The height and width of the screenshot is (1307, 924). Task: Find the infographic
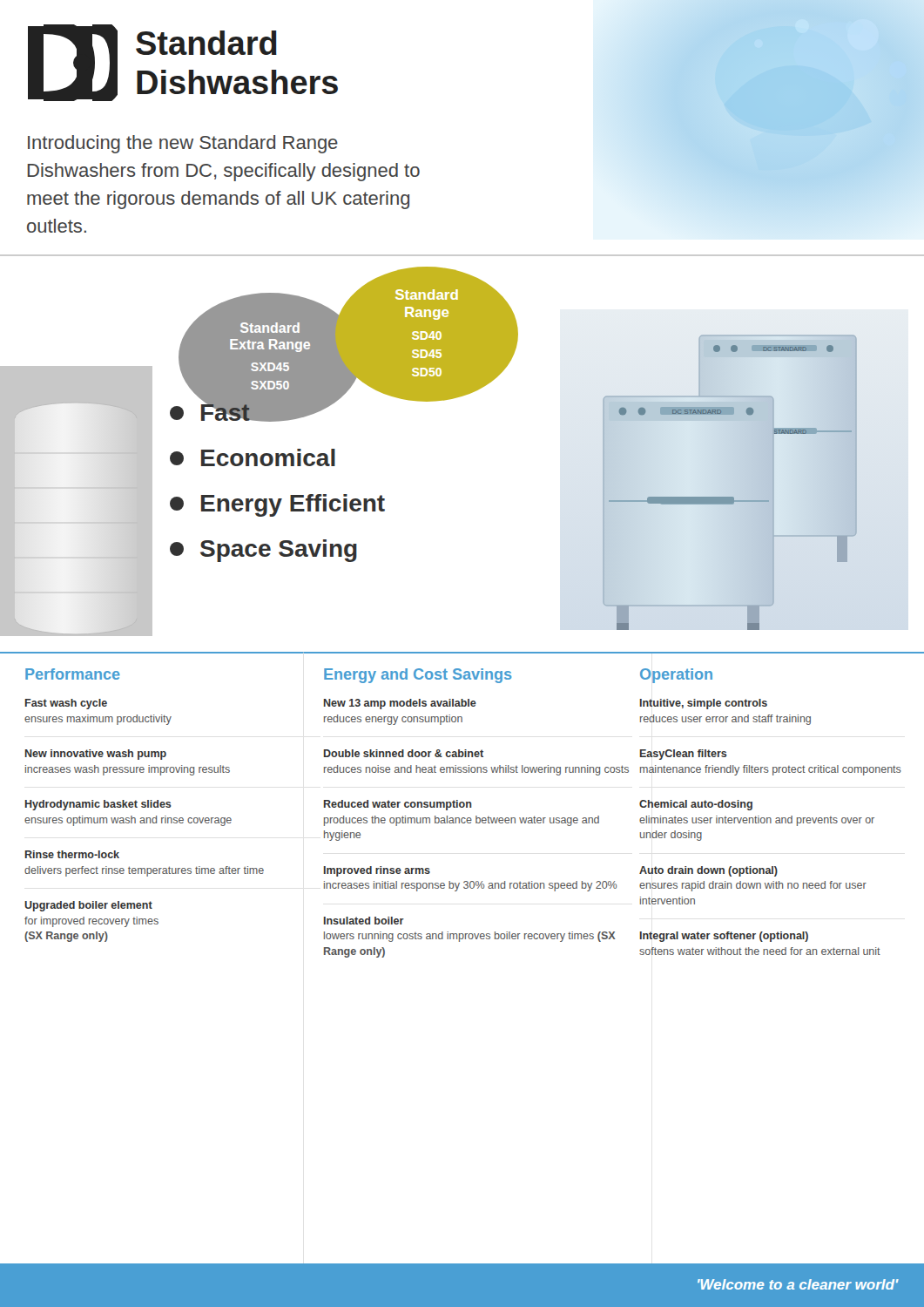[x=388, y=347]
